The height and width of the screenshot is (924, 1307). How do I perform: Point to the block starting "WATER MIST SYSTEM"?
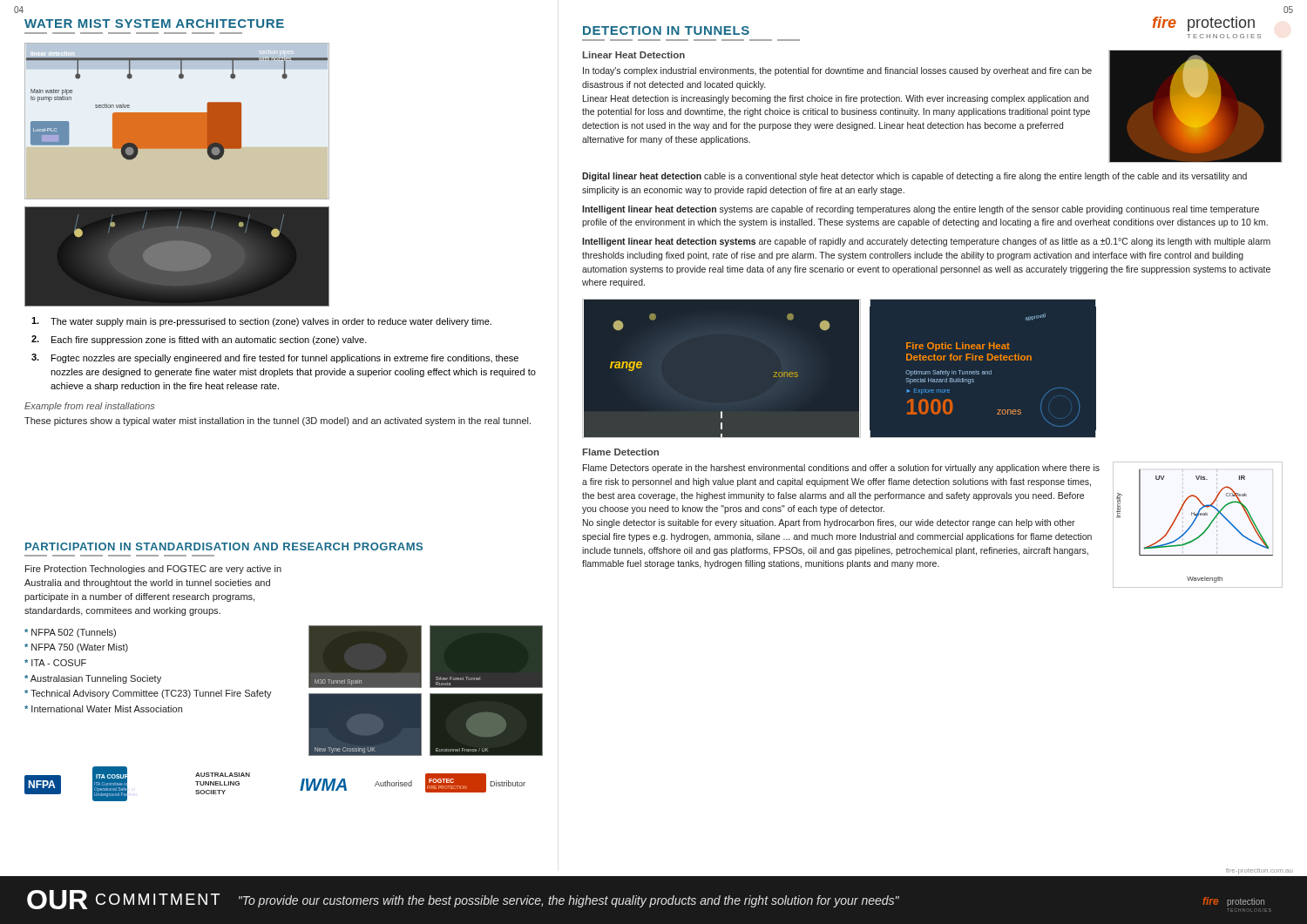155,23
